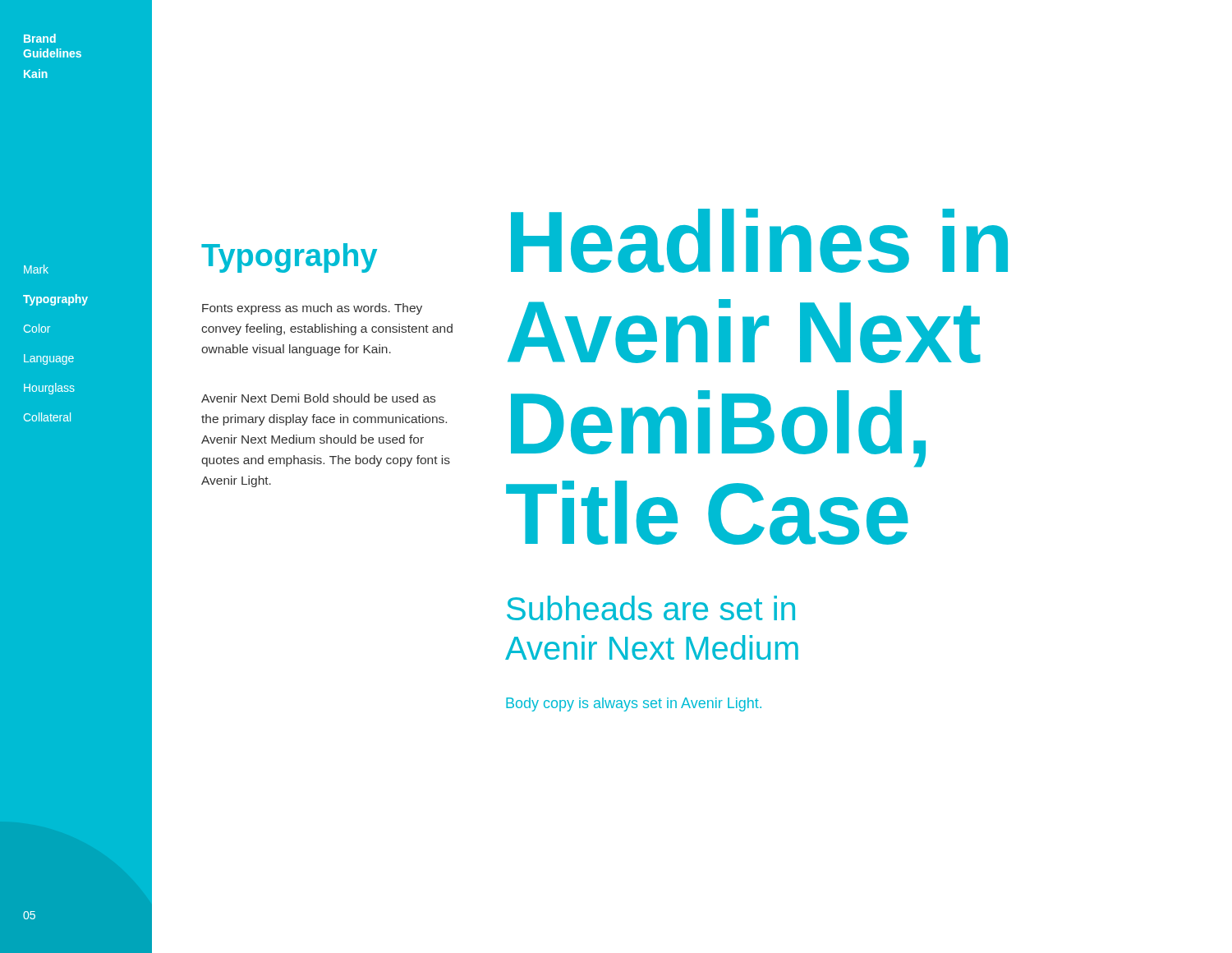Screen dimensions: 953x1232
Task: Locate the block starting "Avenir Next Demi"
Action: coord(326,439)
